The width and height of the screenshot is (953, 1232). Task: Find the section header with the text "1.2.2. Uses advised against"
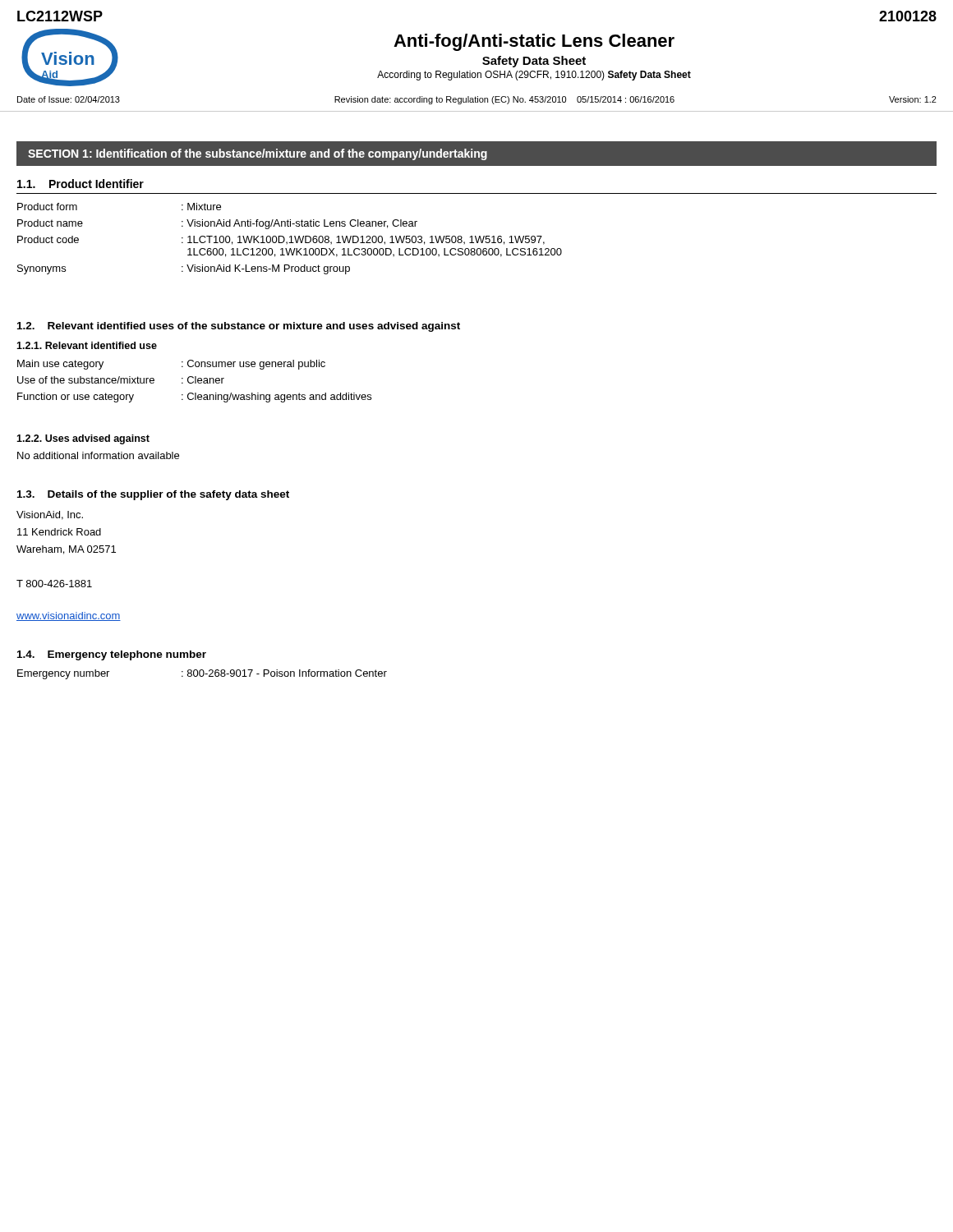coord(83,439)
